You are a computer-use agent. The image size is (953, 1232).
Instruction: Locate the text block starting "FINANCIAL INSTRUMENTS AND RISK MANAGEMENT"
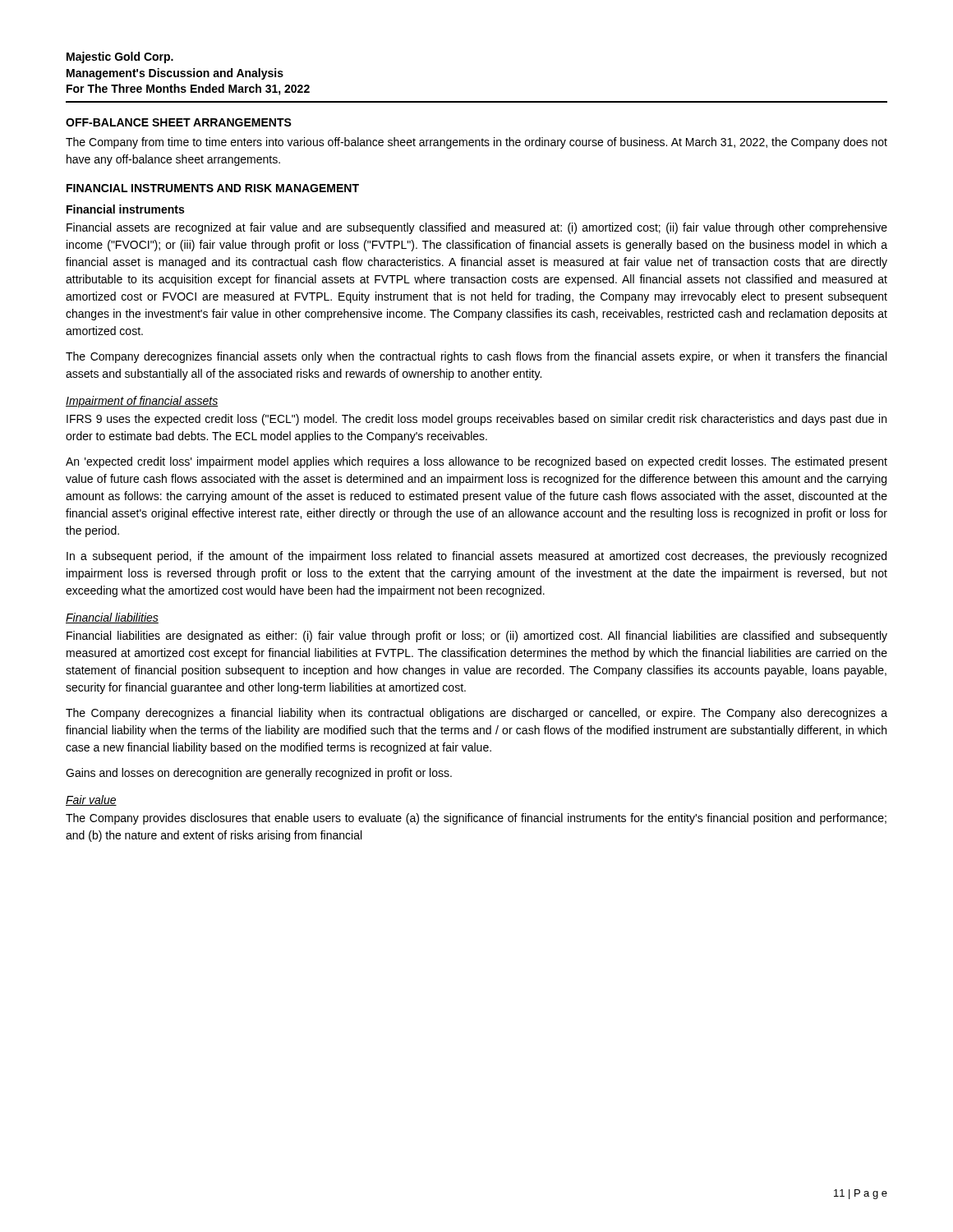point(212,188)
